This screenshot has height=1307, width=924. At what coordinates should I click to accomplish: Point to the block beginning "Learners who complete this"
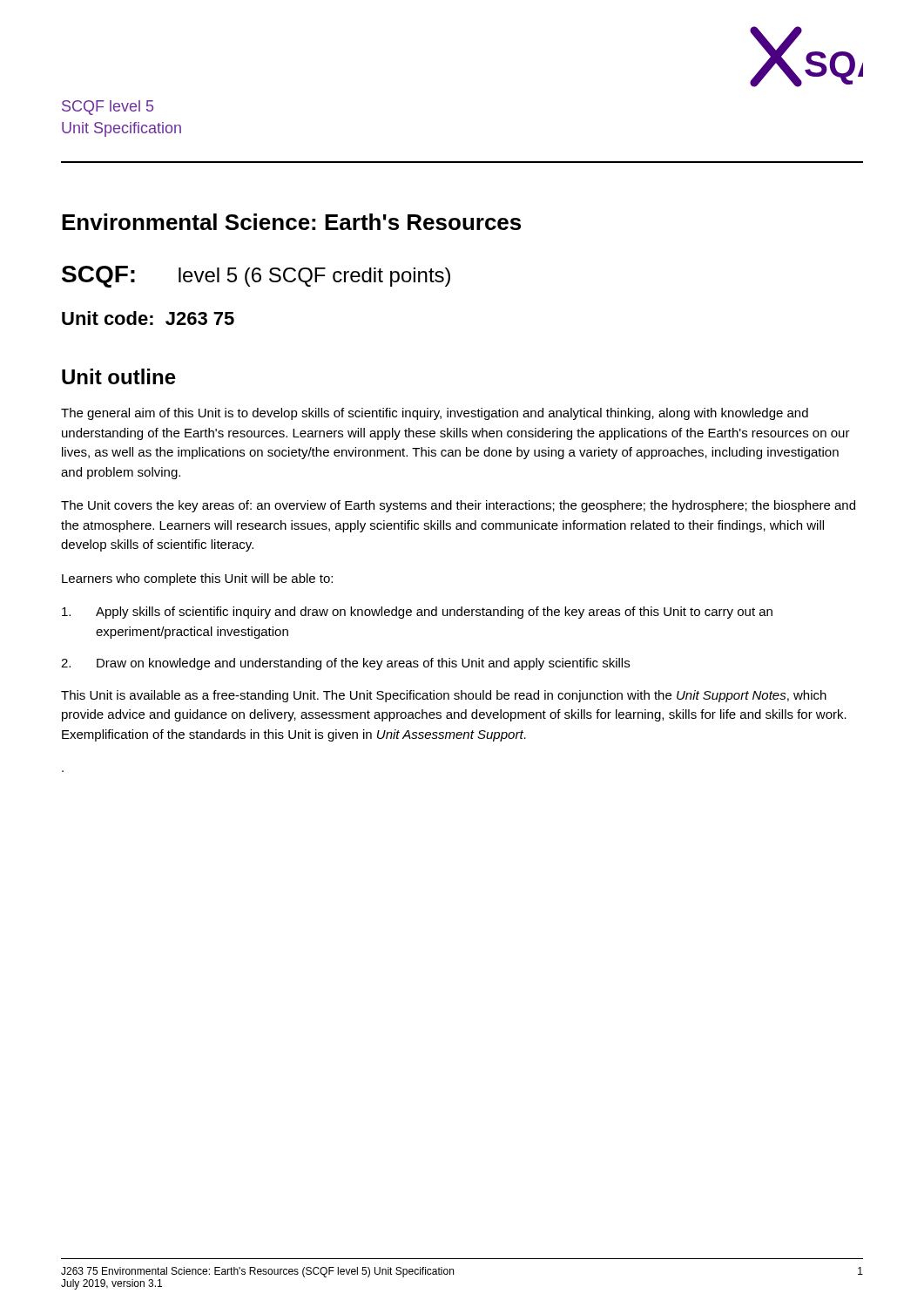(x=198, y=578)
